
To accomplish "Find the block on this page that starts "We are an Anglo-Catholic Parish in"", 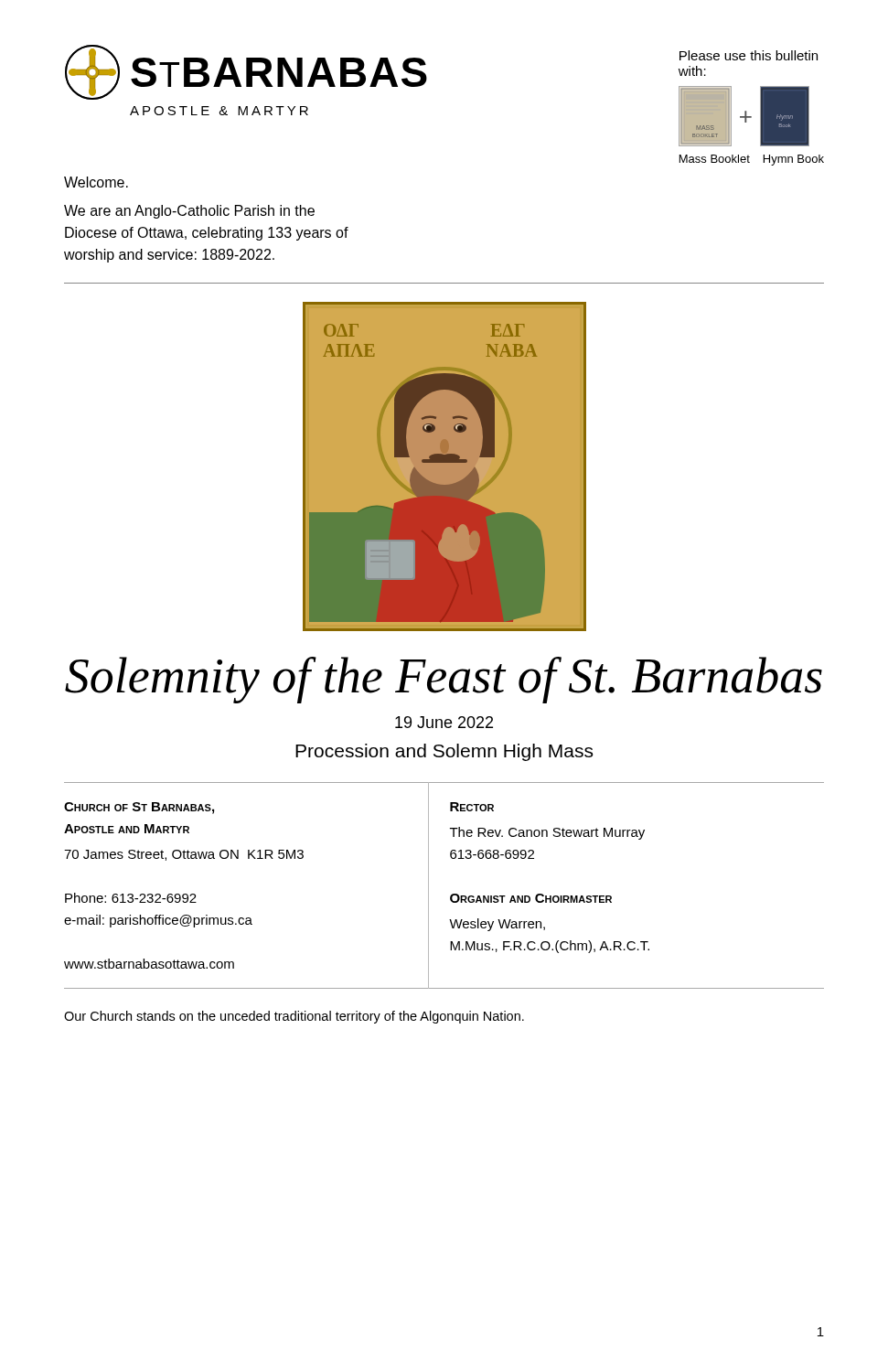I will coord(206,233).
